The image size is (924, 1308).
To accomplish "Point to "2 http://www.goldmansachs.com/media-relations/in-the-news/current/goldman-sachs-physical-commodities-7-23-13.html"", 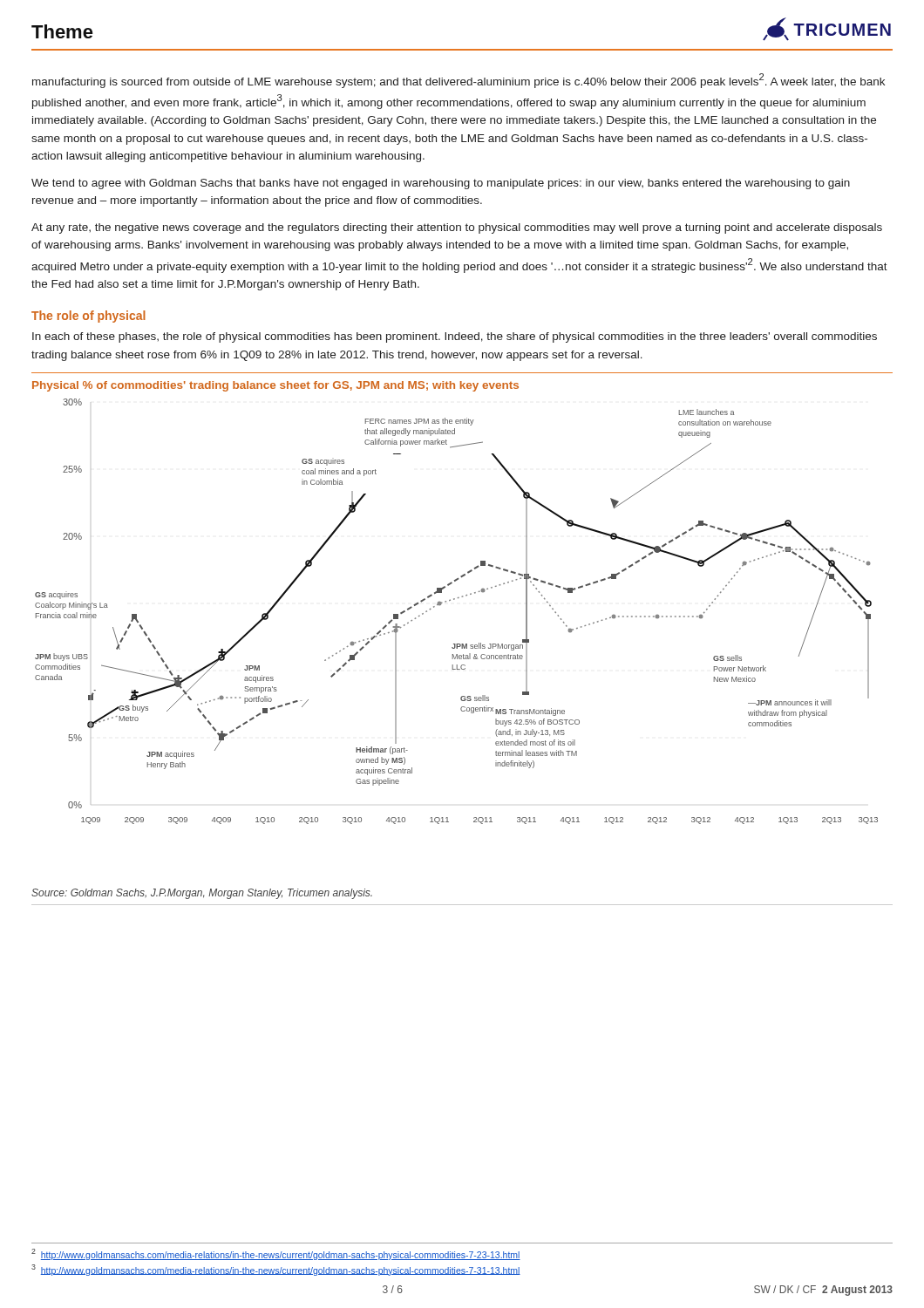I will point(276,1253).
